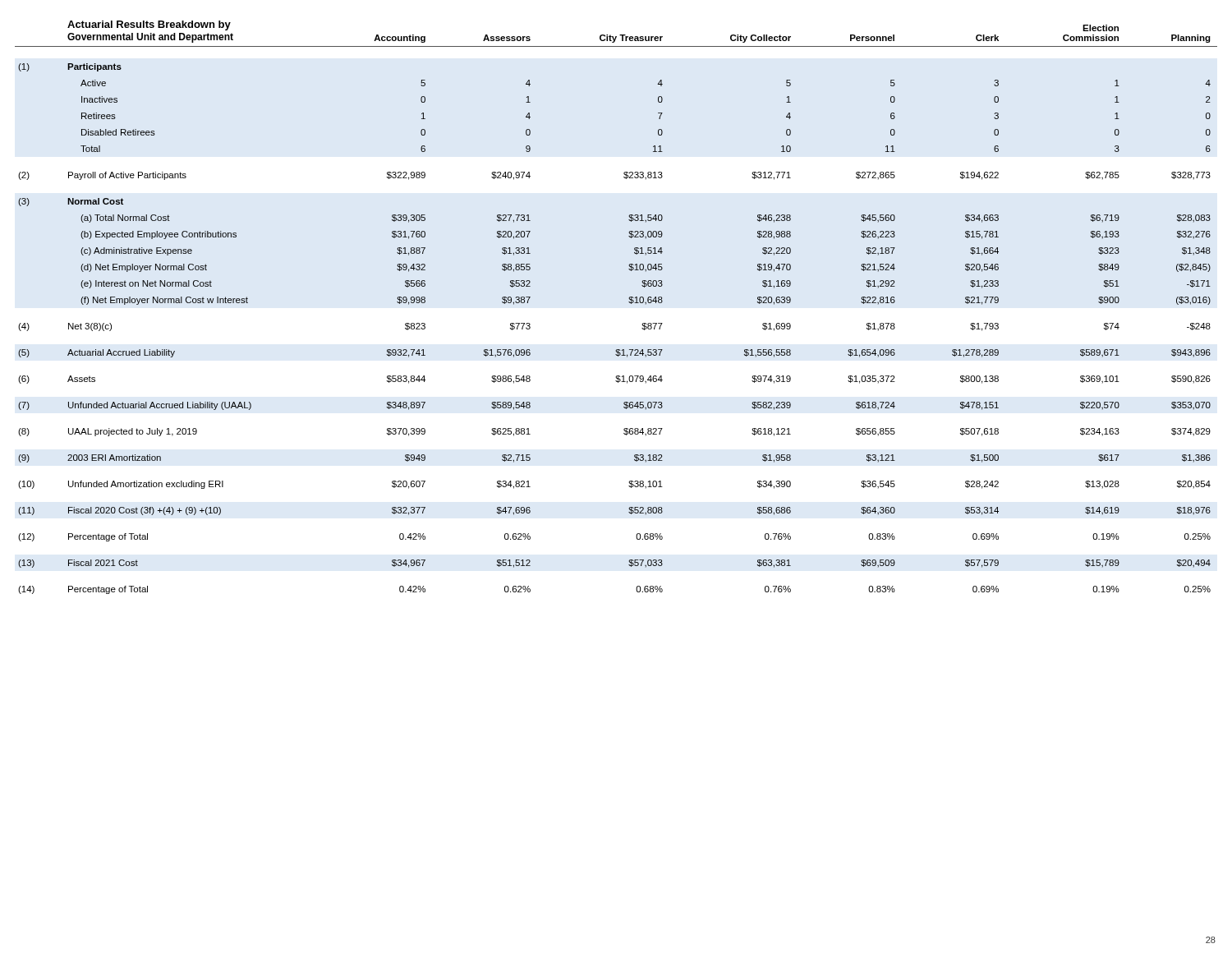Select the table that reads "Election Commission"

tap(616, 306)
